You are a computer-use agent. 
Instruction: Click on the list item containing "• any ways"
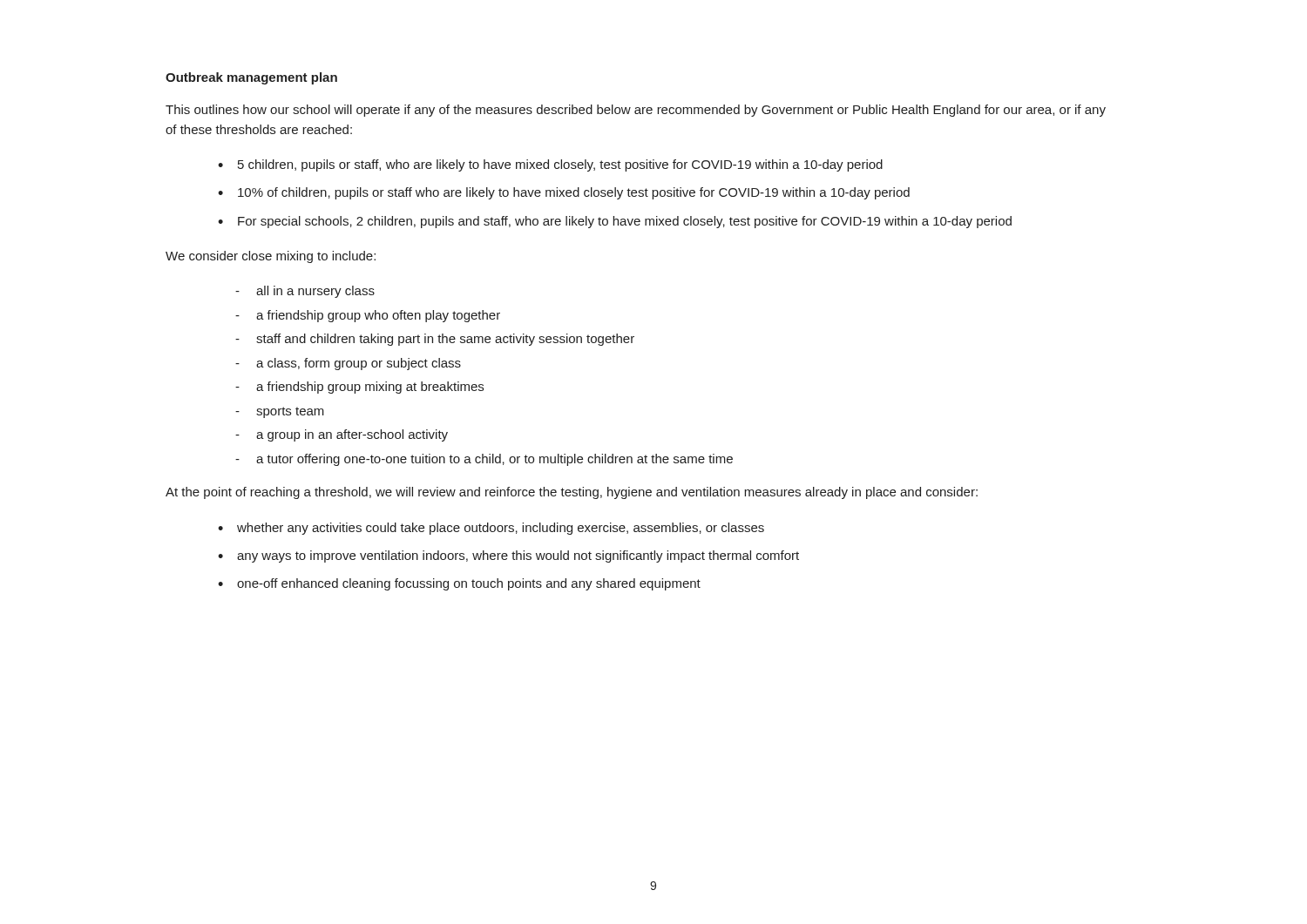pos(509,557)
